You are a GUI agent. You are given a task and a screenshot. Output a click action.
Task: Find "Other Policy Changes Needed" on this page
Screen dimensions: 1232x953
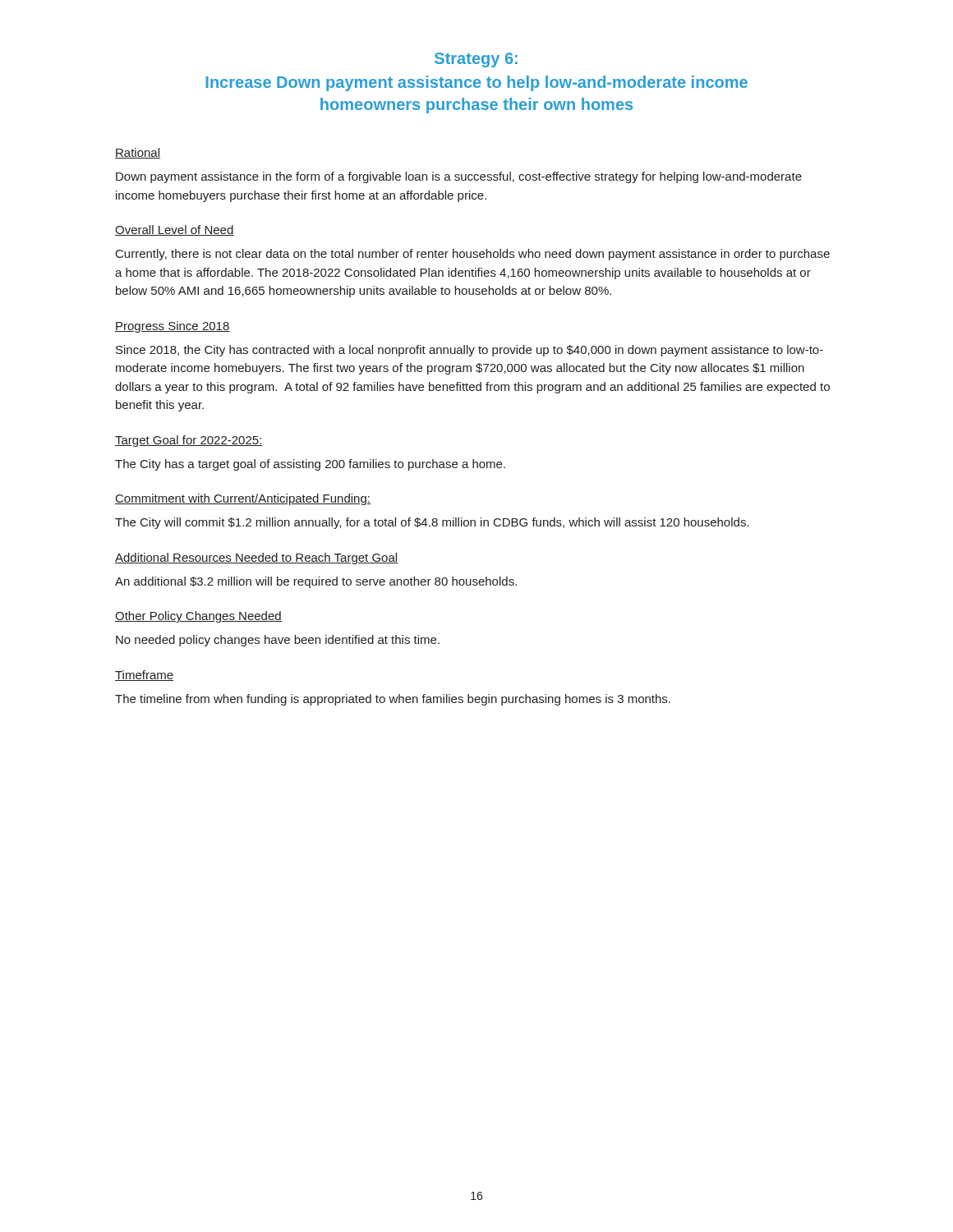198,616
